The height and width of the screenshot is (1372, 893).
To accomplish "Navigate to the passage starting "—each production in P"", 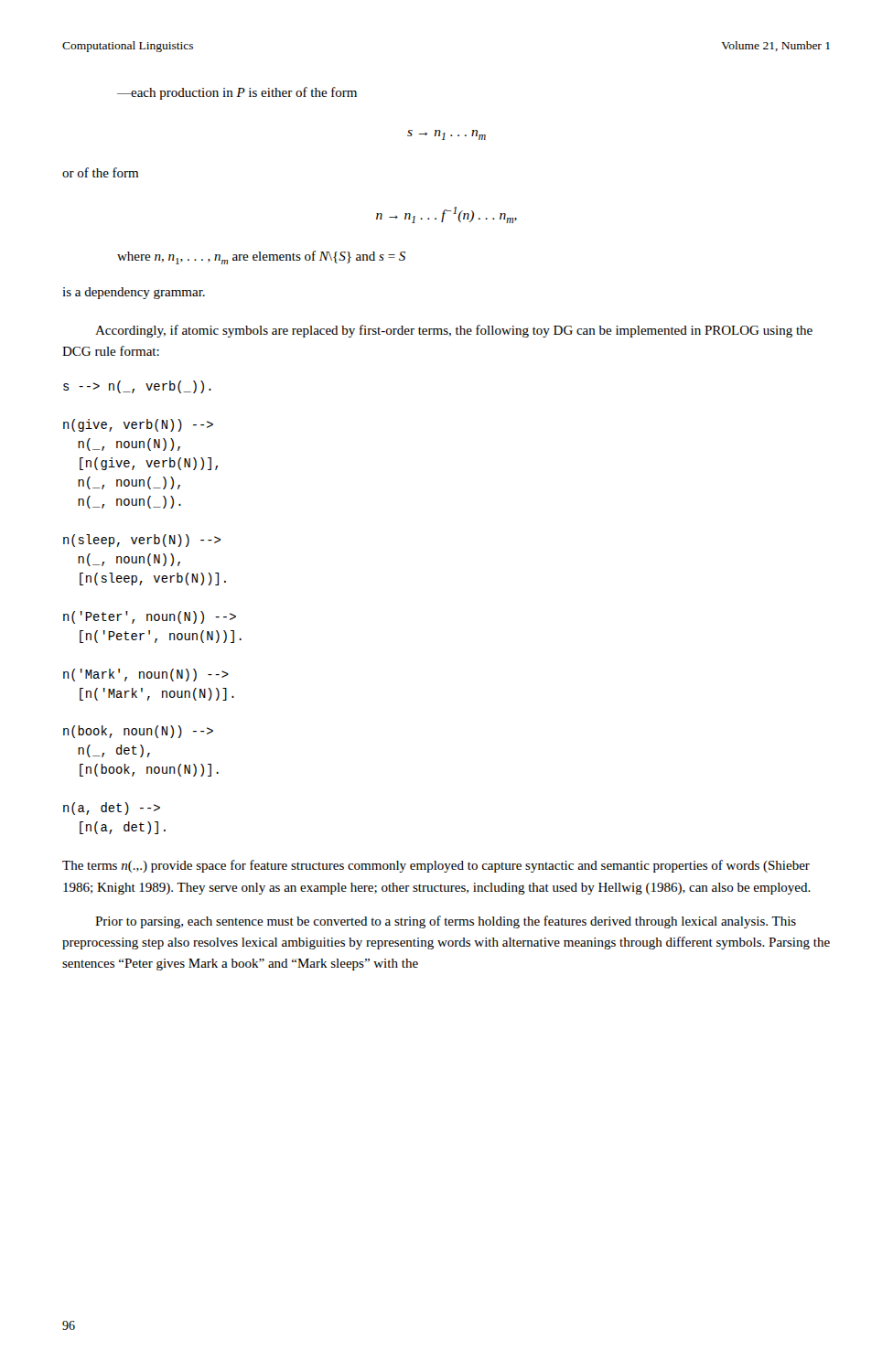I will pyautogui.click(x=237, y=92).
